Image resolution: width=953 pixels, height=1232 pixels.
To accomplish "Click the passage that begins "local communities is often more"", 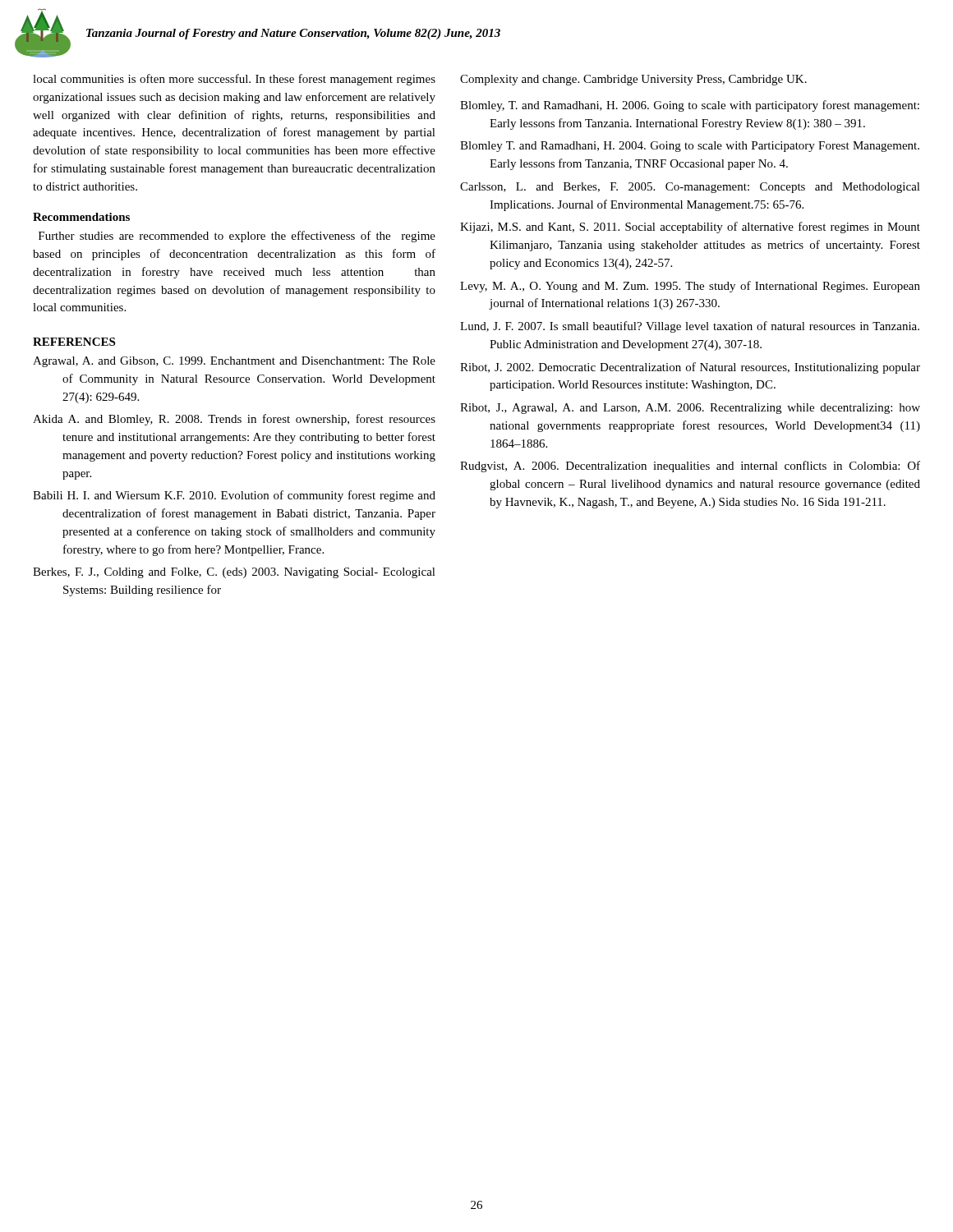I will 234,132.
